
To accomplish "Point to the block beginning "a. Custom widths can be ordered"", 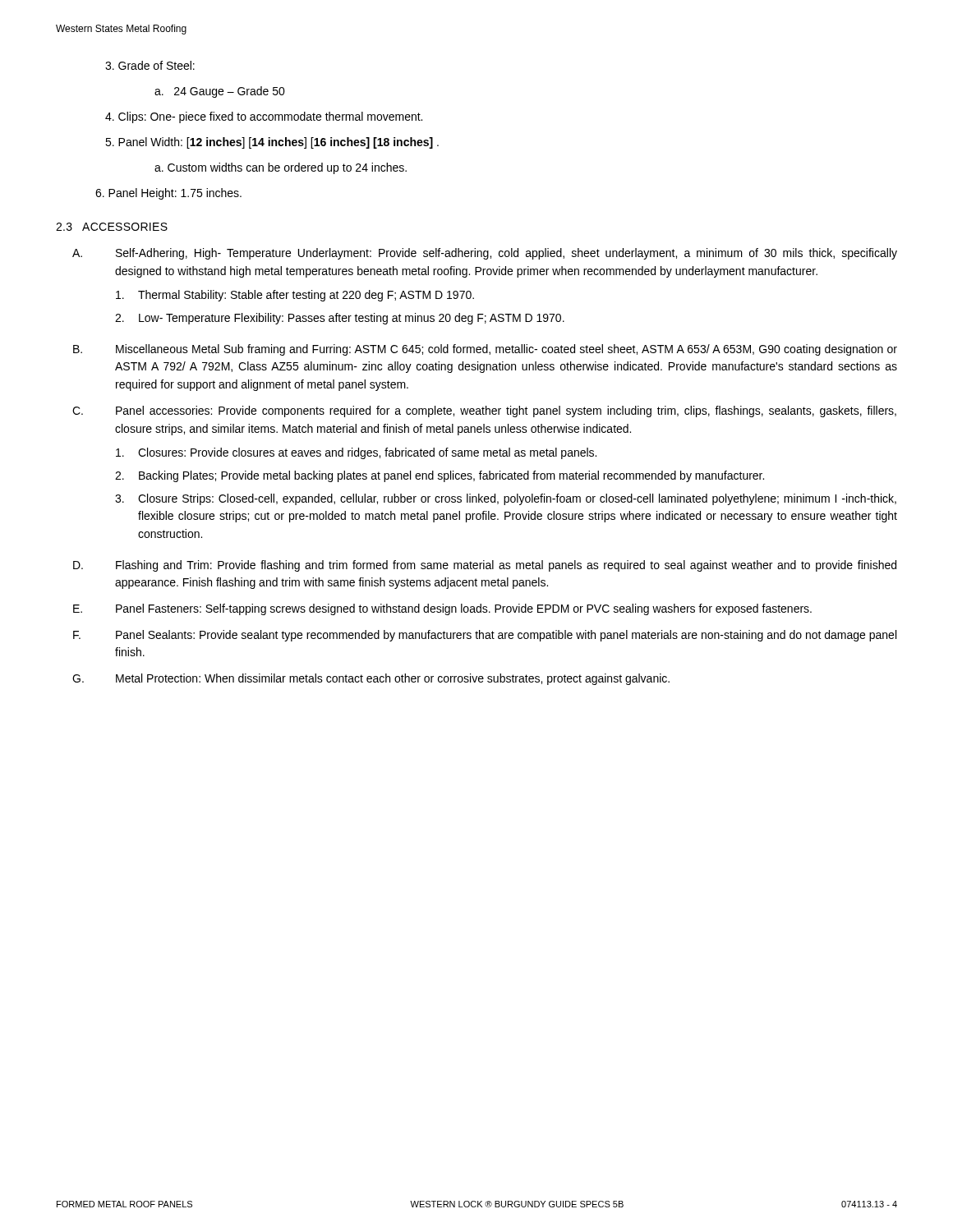I will pyautogui.click(x=281, y=168).
